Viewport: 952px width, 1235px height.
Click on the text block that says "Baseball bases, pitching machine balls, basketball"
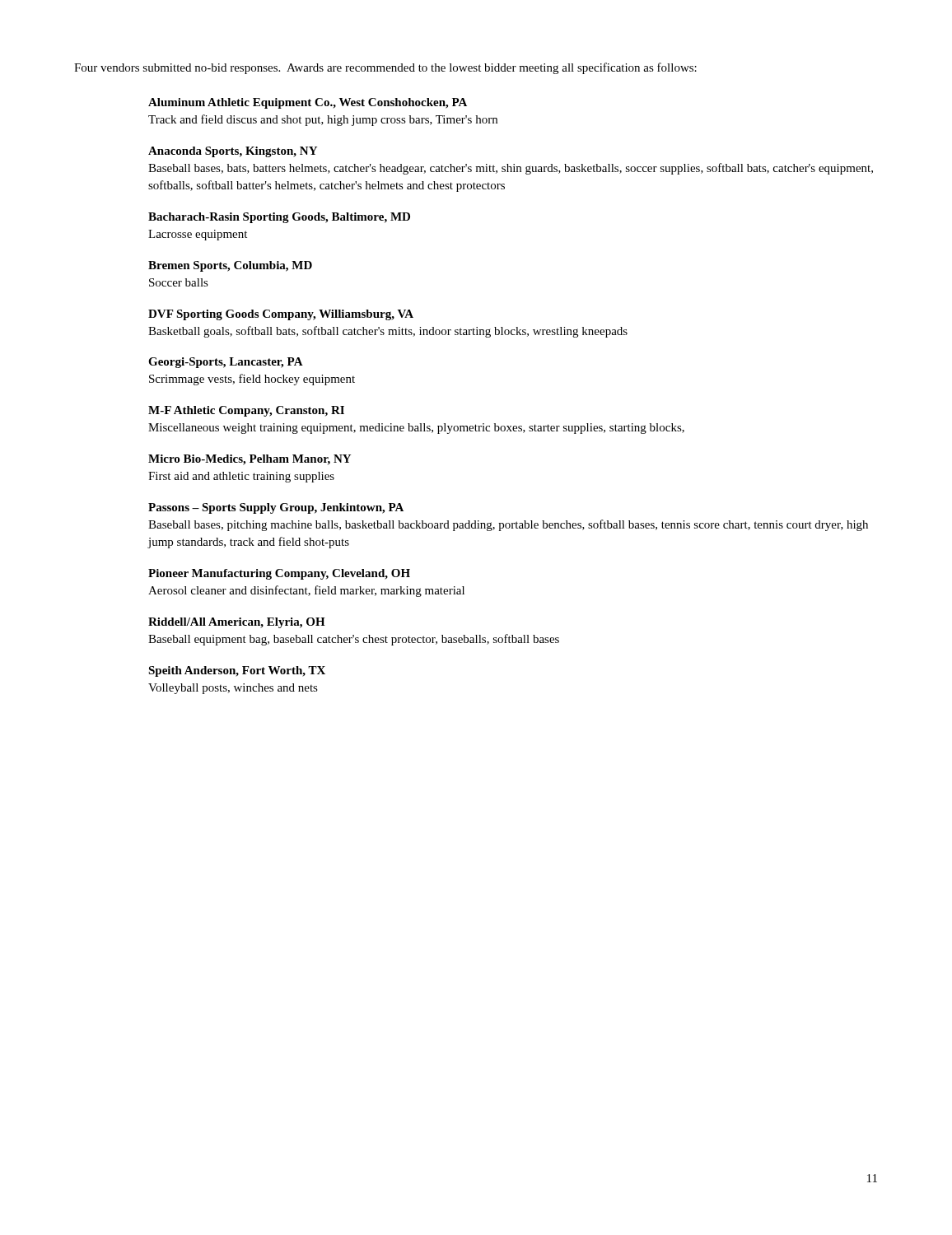508,533
